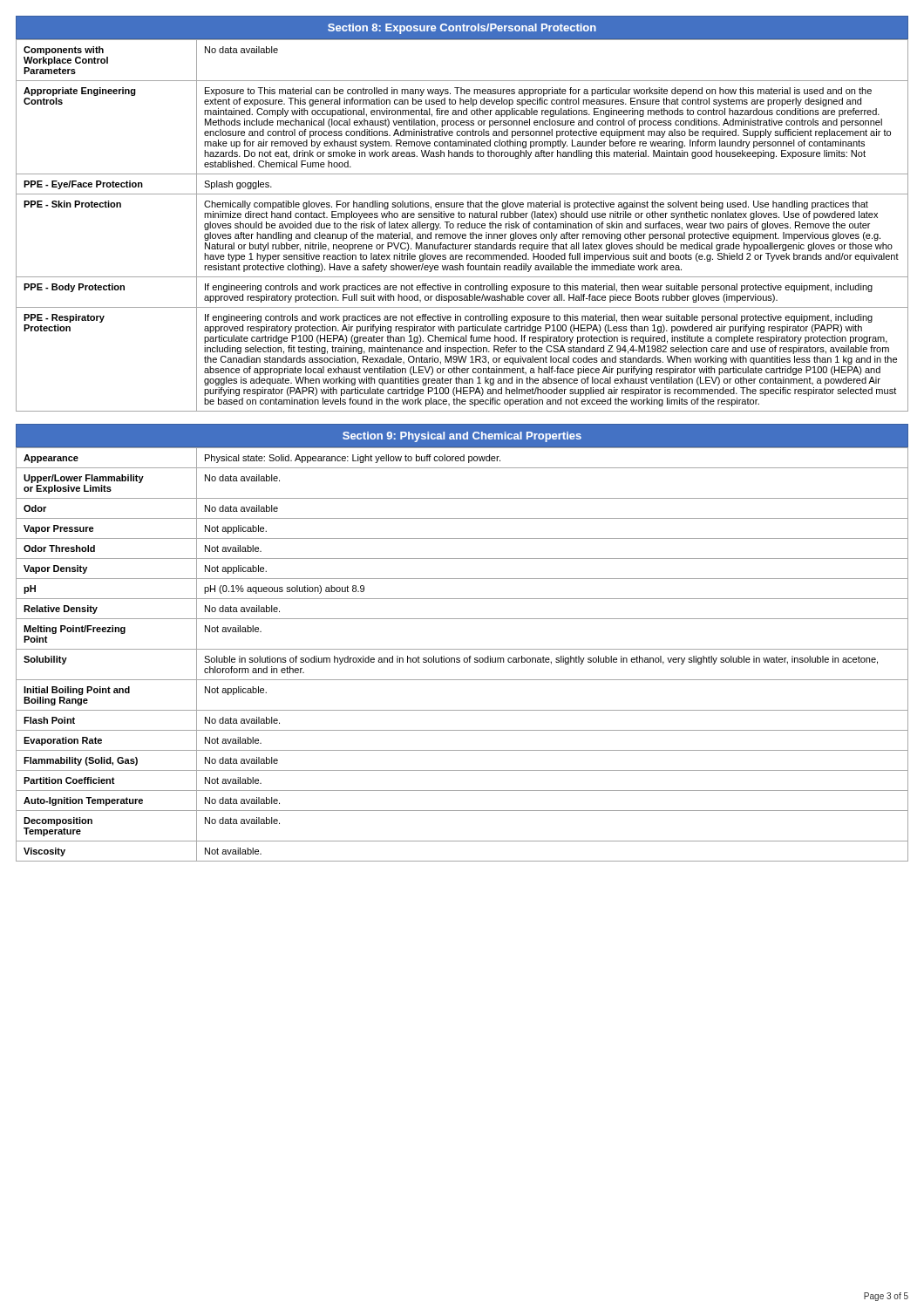Select the region starting "Section 8: Exposure Controls/Personal Protection"
Image resolution: width=924 pixels, height=1308 pixels.
462,27
